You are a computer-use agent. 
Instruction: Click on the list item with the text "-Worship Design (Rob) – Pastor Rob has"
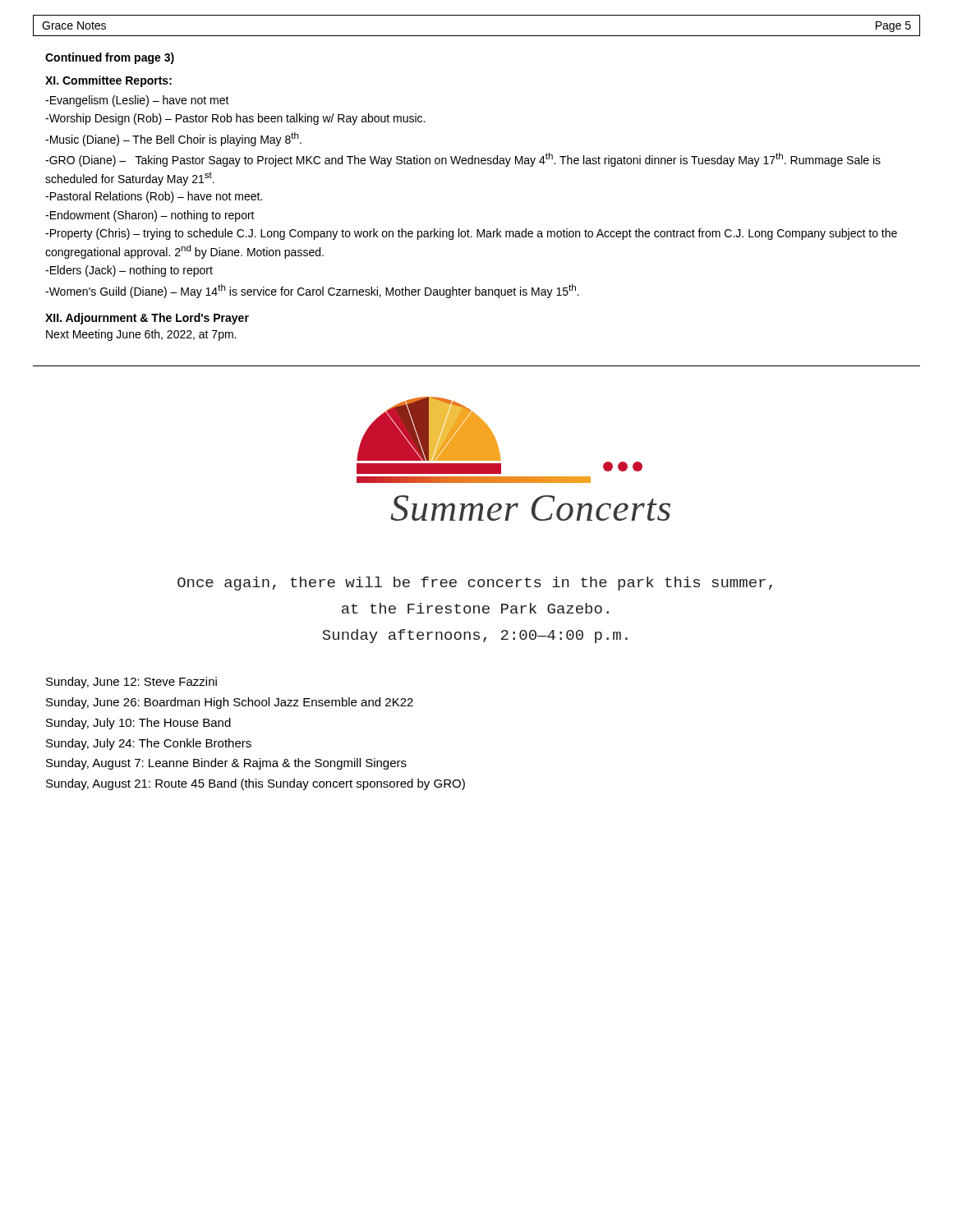coord(236,119)
